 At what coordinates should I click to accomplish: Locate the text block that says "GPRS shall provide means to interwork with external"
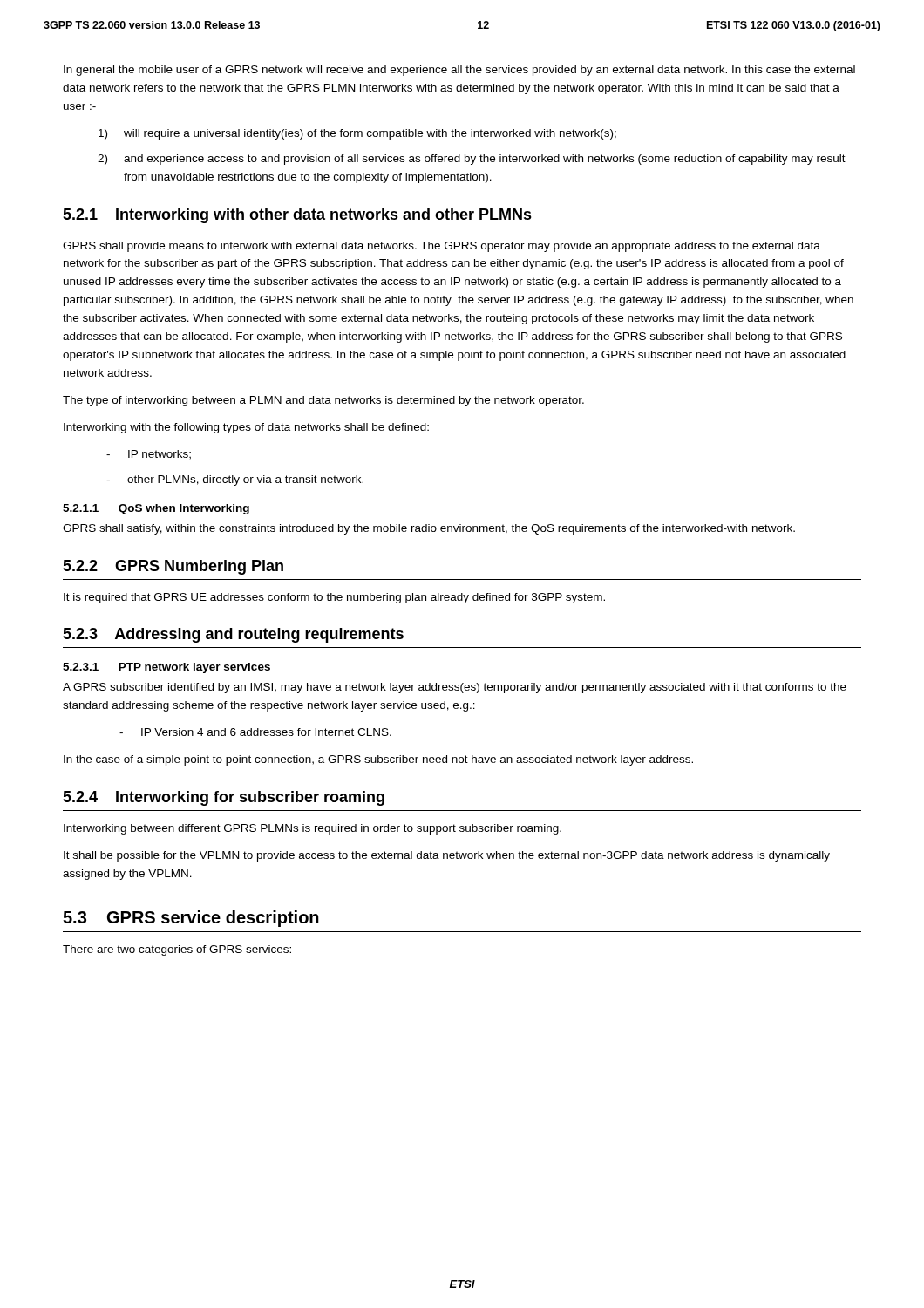(458, 309)
